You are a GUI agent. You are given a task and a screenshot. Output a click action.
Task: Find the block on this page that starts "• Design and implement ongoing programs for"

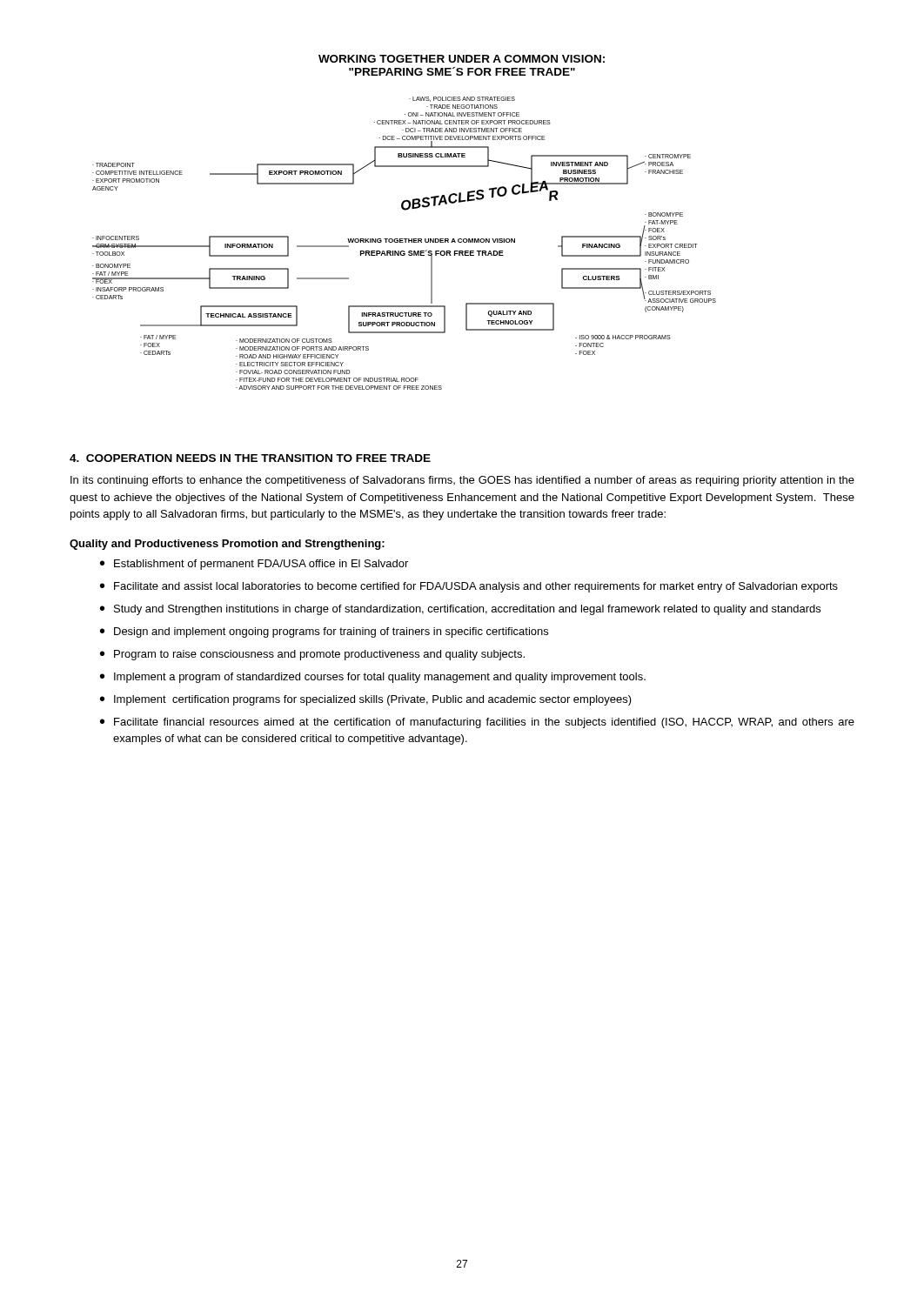(x=324, y=632)
